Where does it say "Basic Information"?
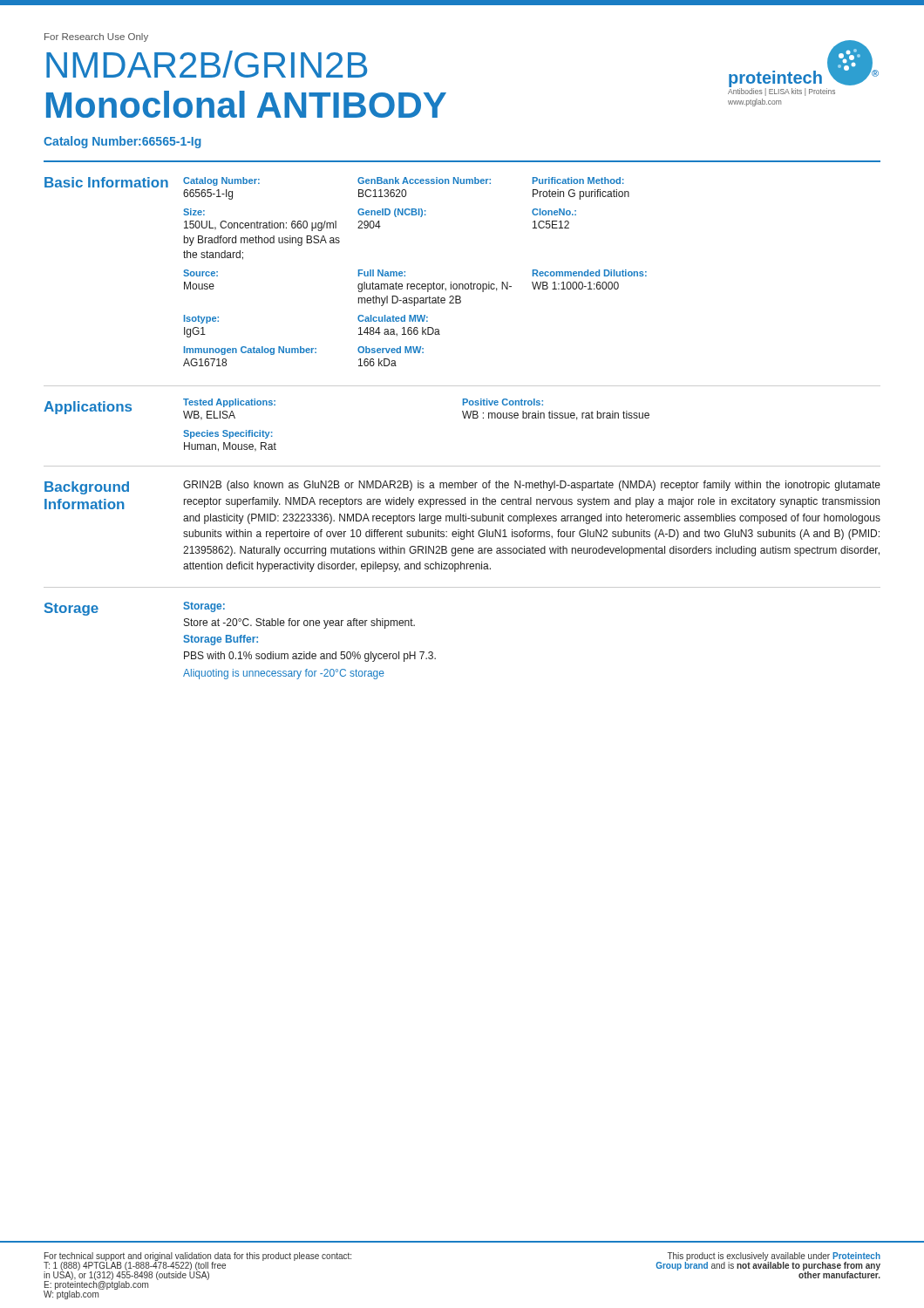Screen dimensions: 1308x924 (106, 183)
